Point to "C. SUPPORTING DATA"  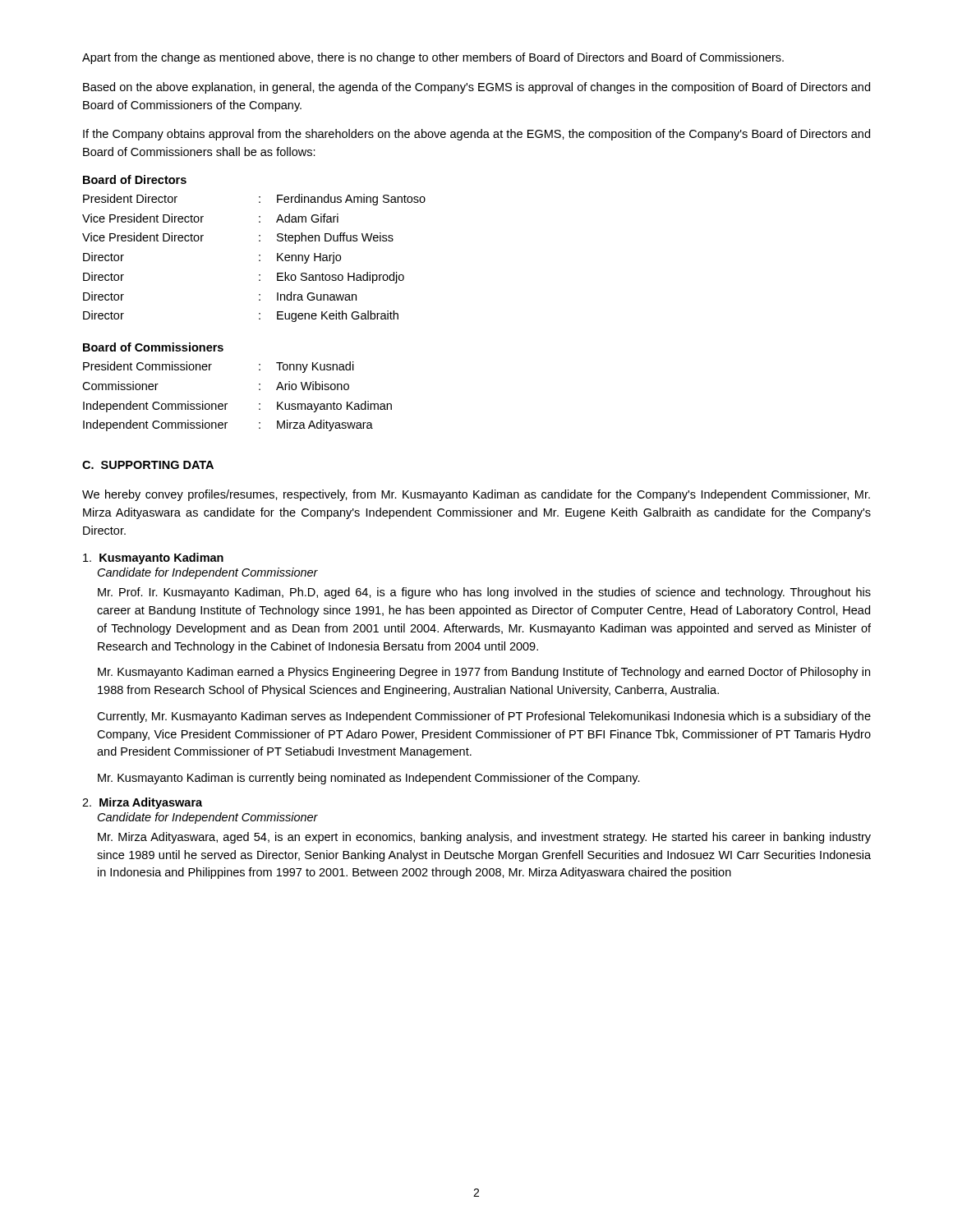[148, 465]
